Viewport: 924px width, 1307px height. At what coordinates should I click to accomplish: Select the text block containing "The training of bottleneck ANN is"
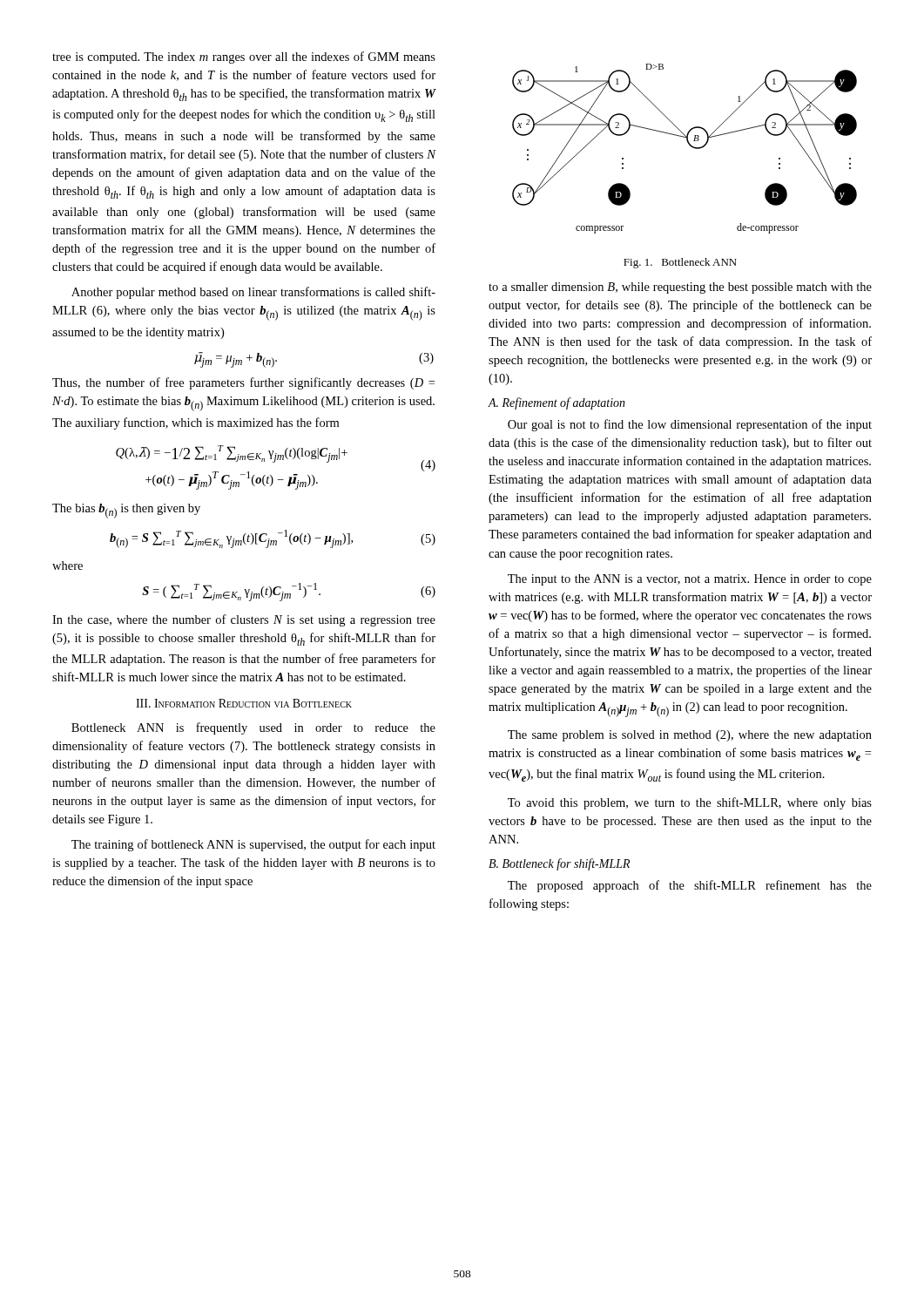coord(244,863)
